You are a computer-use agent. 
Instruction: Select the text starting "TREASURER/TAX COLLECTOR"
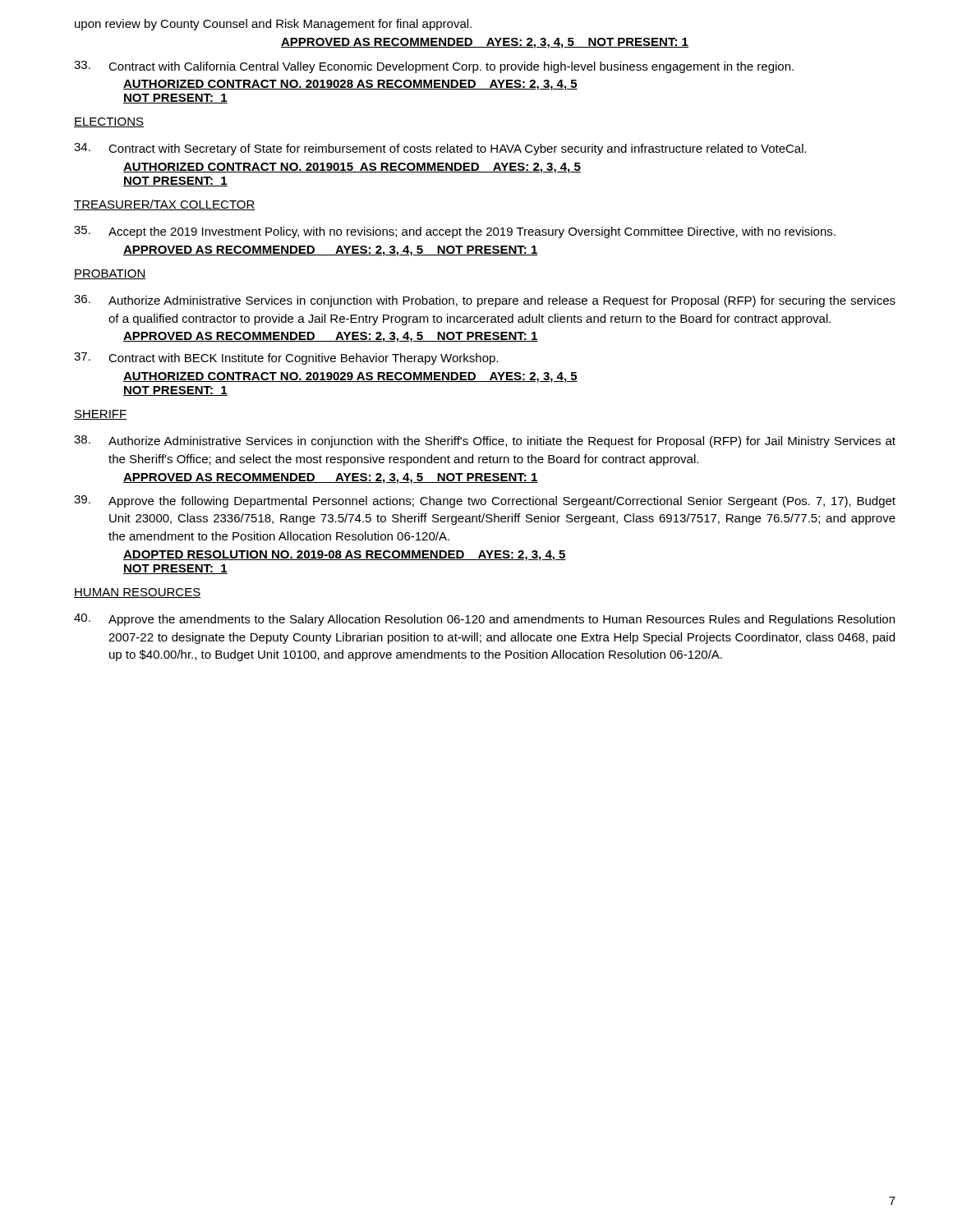(164, 204)
